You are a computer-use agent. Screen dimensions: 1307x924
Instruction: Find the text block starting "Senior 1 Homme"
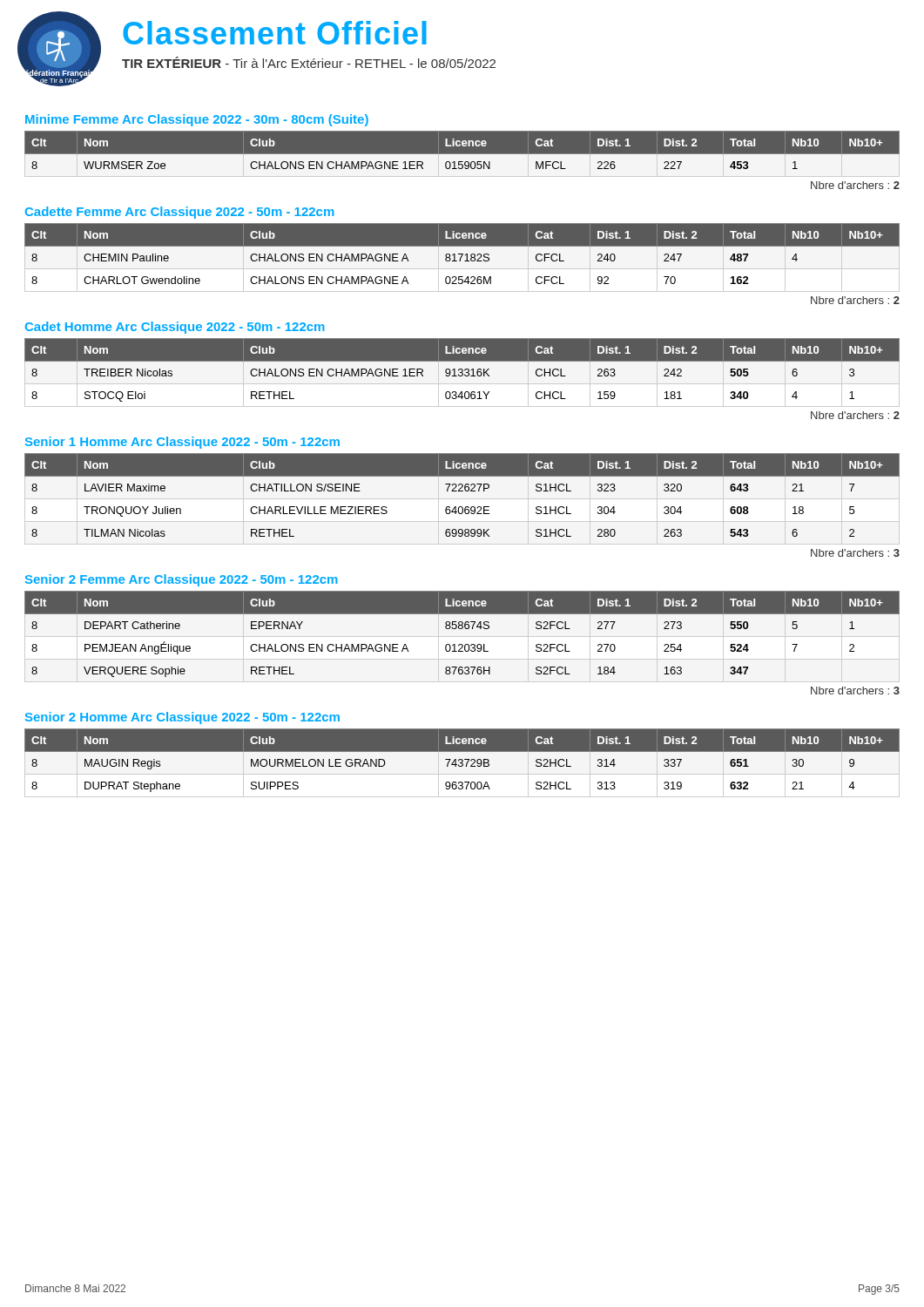pyautogui.click(x=182, y=441)
